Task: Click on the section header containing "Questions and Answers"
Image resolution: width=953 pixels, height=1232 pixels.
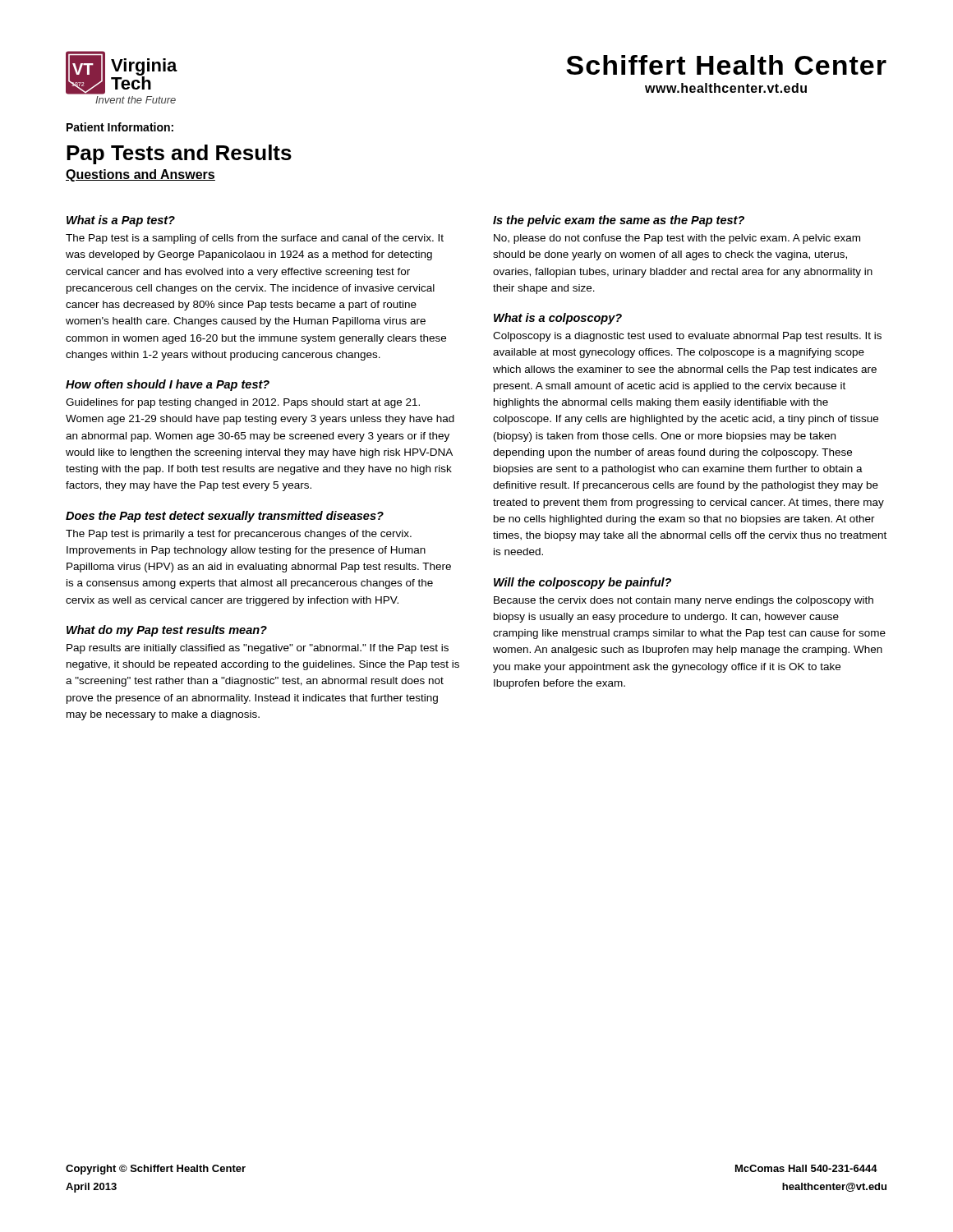Action: coord(140,175)
